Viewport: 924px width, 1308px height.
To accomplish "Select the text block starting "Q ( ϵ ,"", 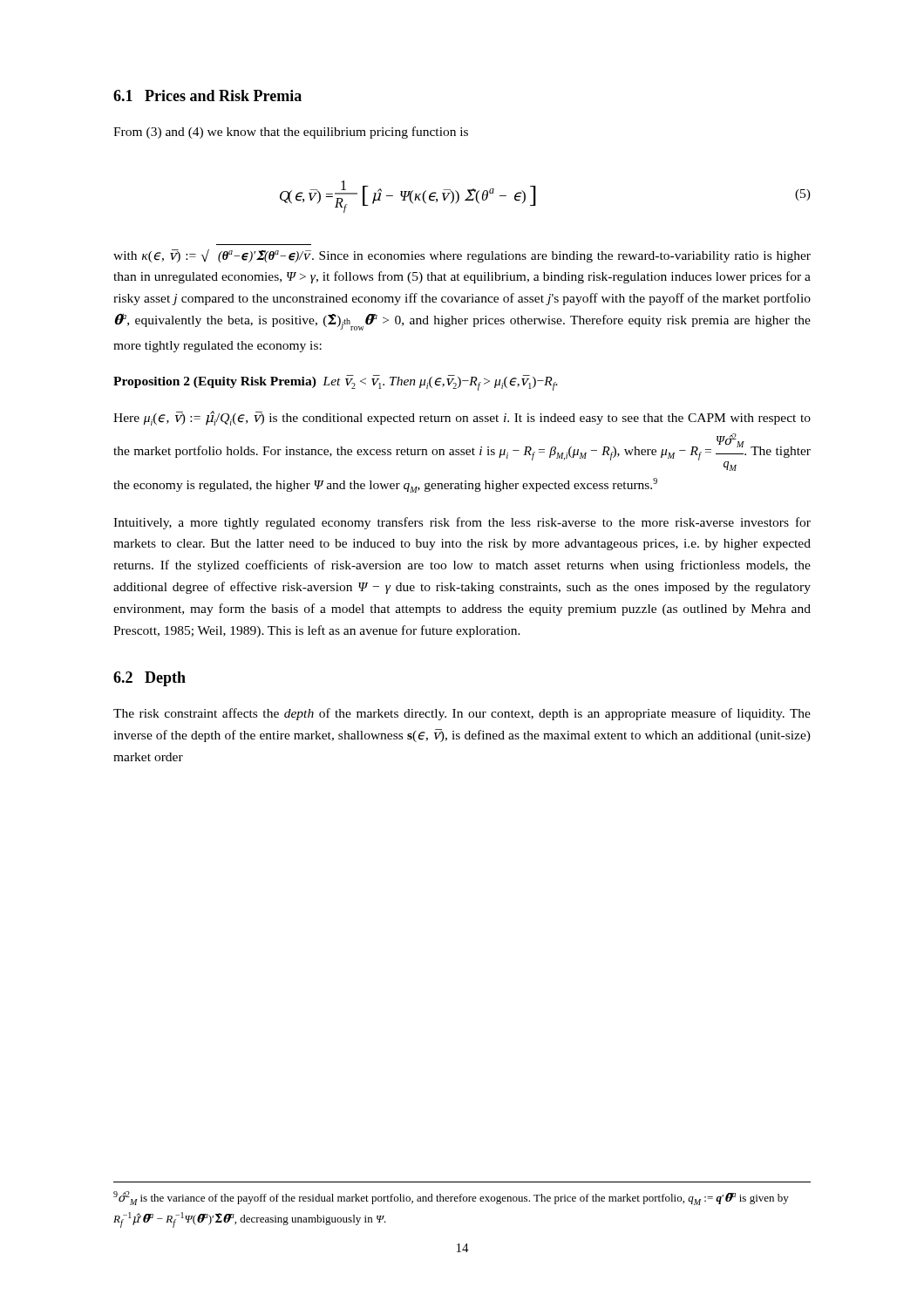I will pyautogui.click(x=545, y=193).
